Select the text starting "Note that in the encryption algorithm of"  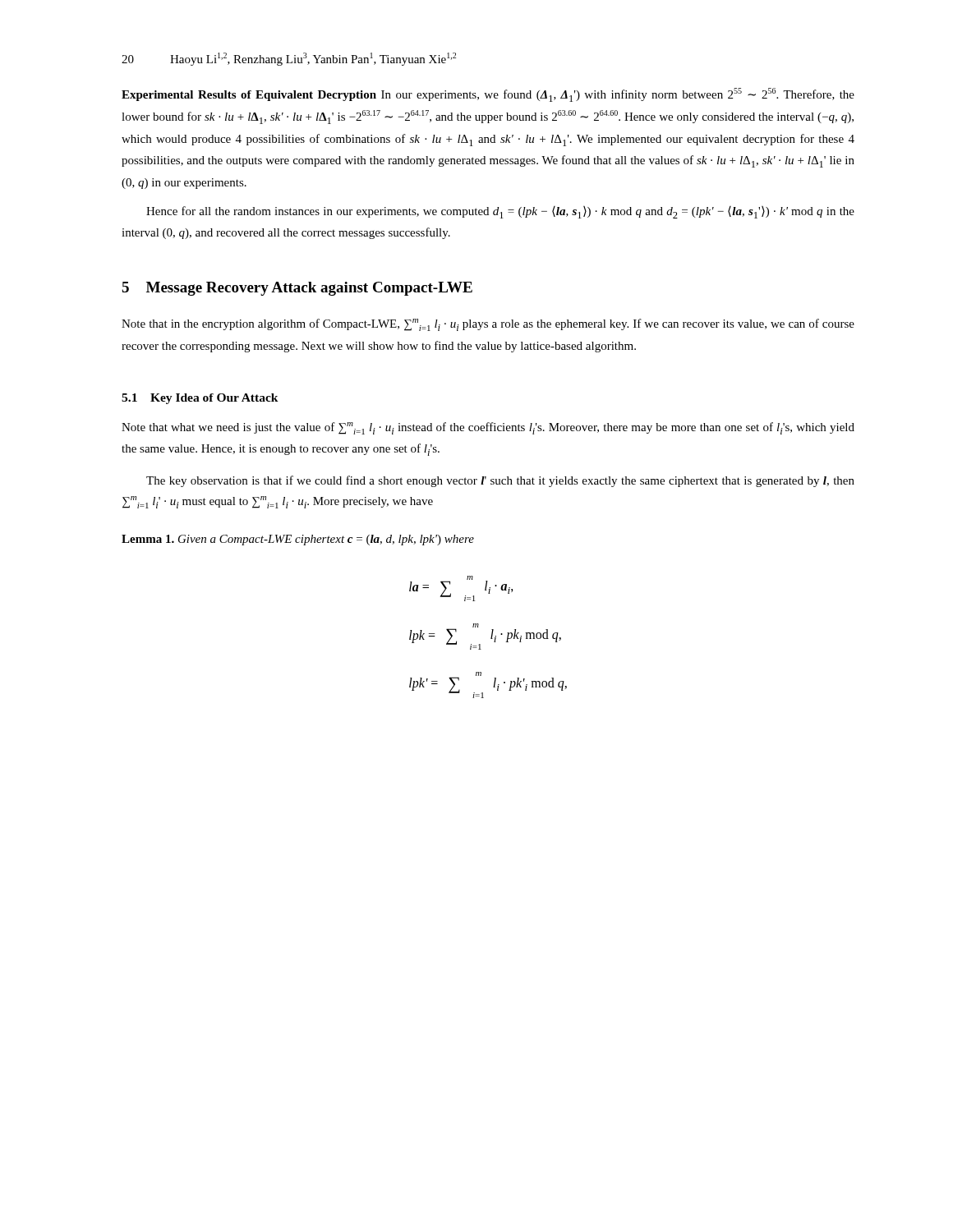click(488, 334)
